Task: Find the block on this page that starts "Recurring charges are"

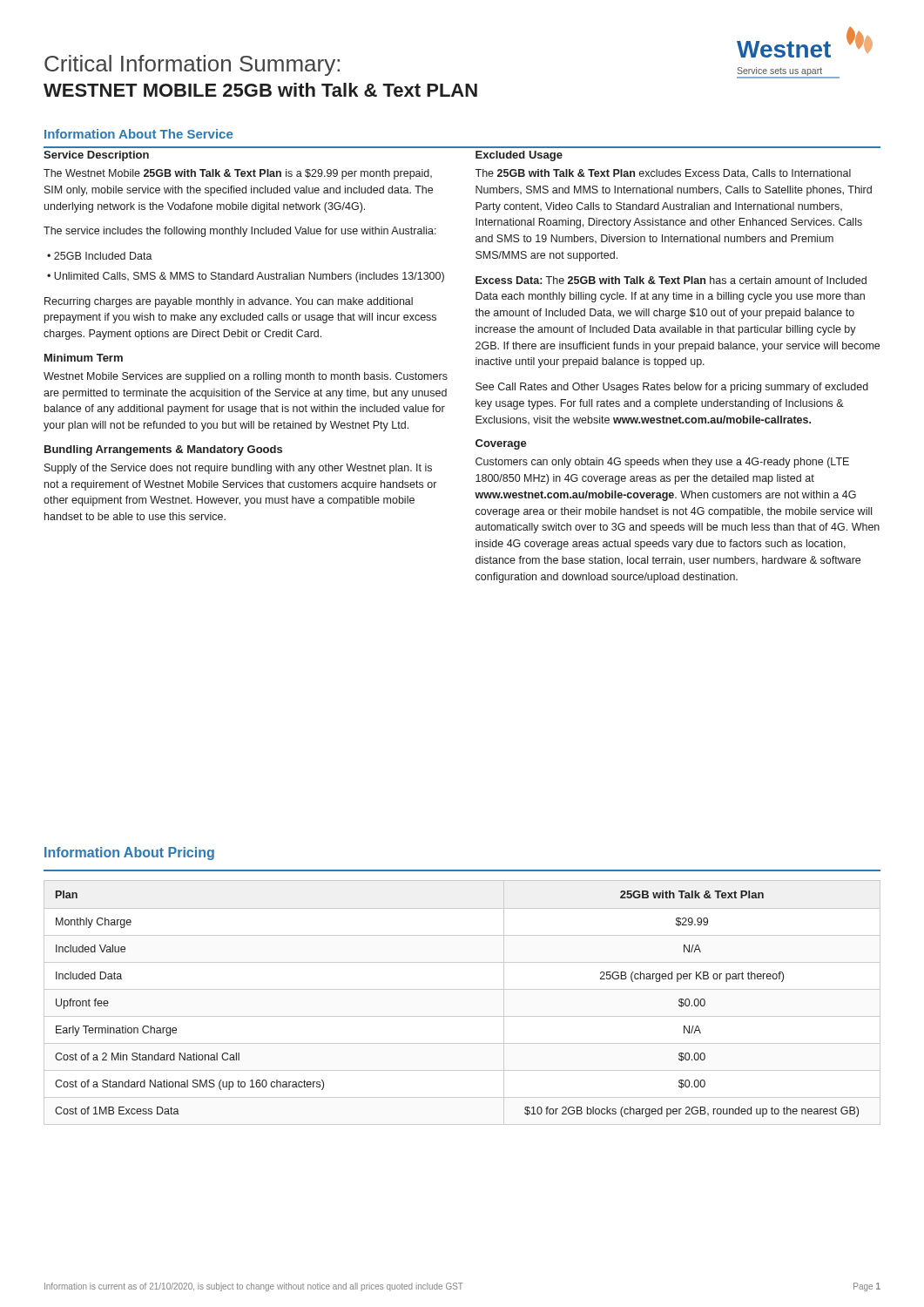Action: click(x=240, y=317)
